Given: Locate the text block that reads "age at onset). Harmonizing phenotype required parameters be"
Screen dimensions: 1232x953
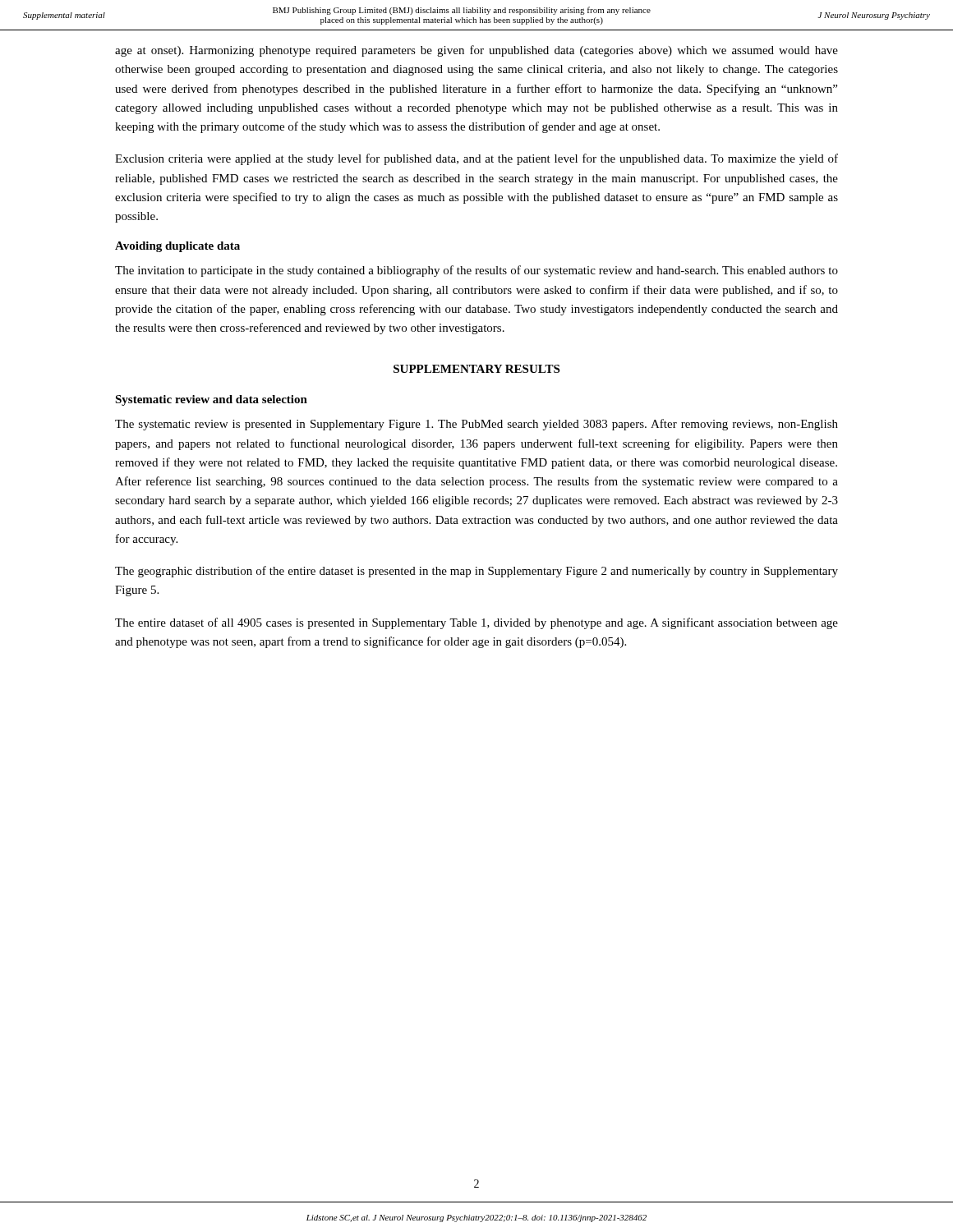Looking at the screenshot, I should (476, 88).
